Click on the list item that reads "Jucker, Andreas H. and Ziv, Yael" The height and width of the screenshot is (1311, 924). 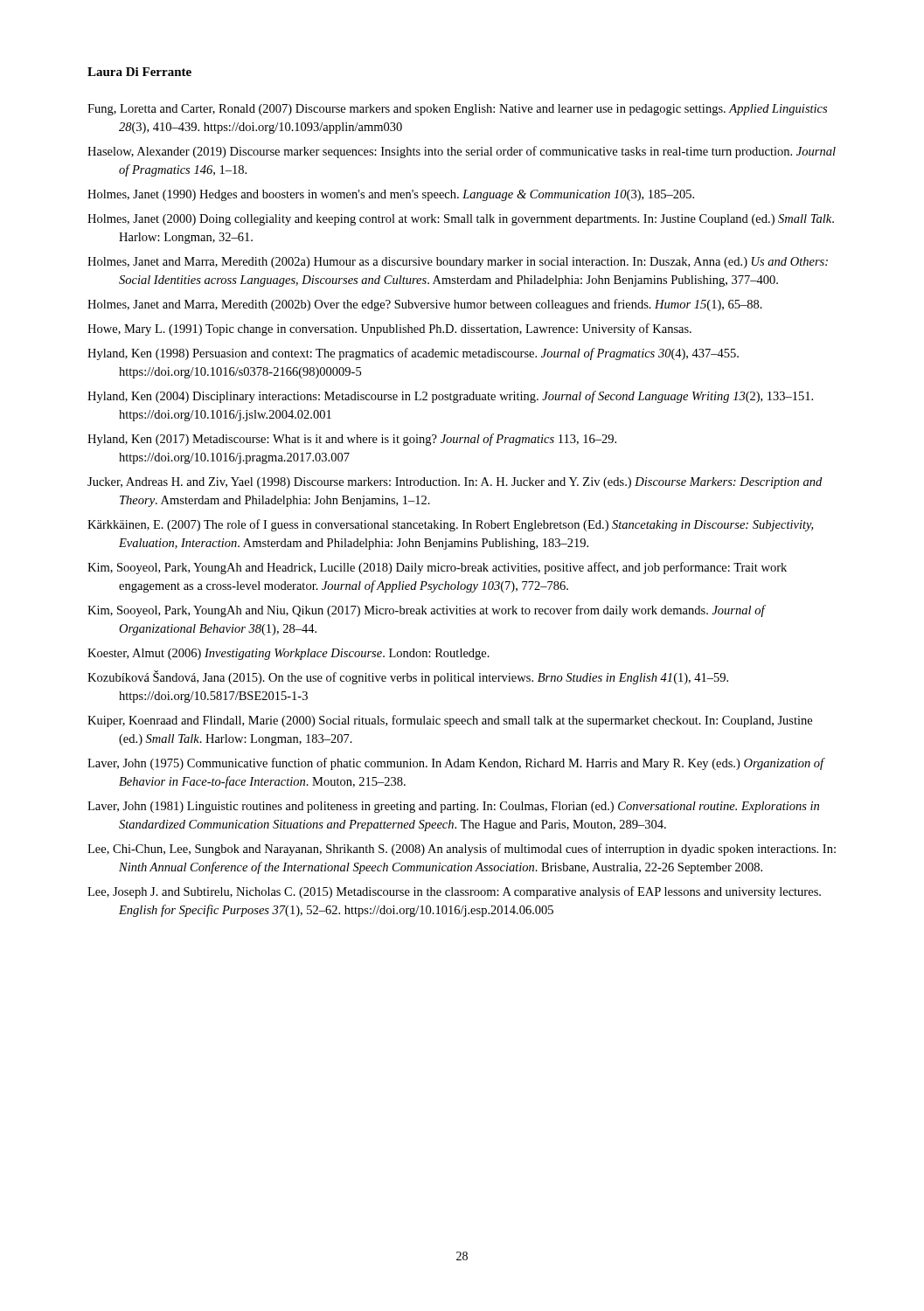(455, 491)
